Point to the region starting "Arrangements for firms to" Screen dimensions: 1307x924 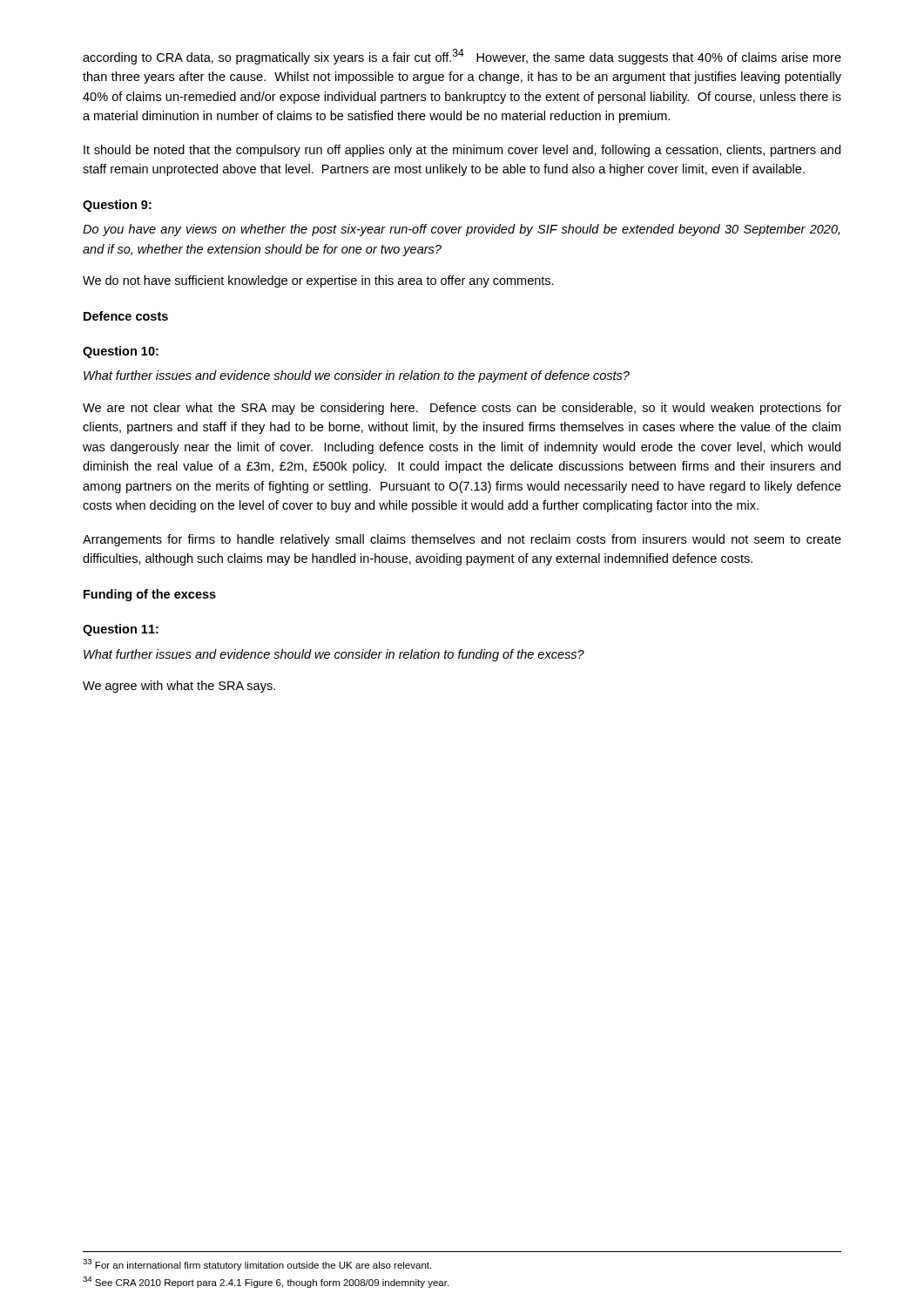462,549
